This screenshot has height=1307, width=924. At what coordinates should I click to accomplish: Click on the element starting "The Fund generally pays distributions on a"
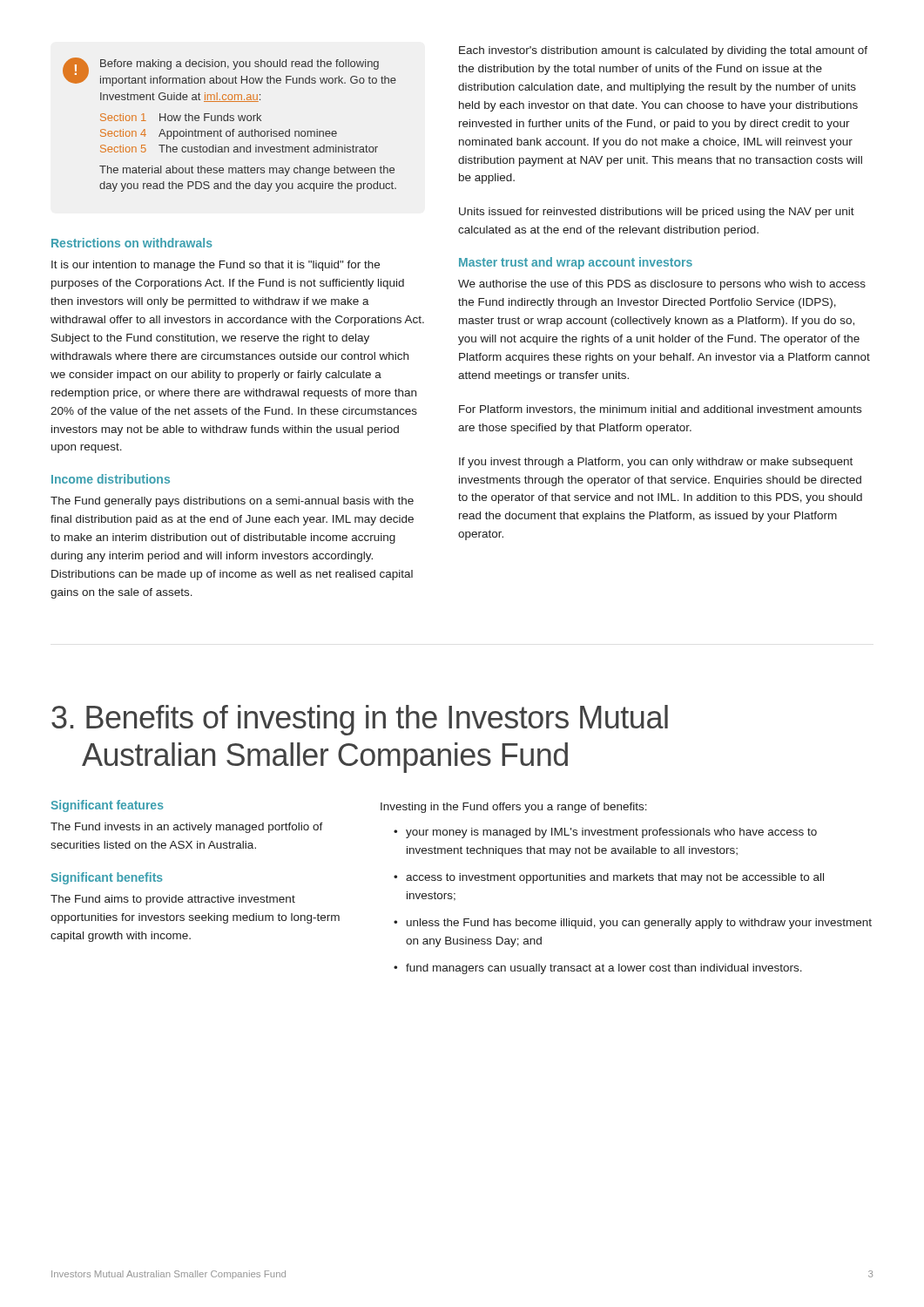point(232,546)
